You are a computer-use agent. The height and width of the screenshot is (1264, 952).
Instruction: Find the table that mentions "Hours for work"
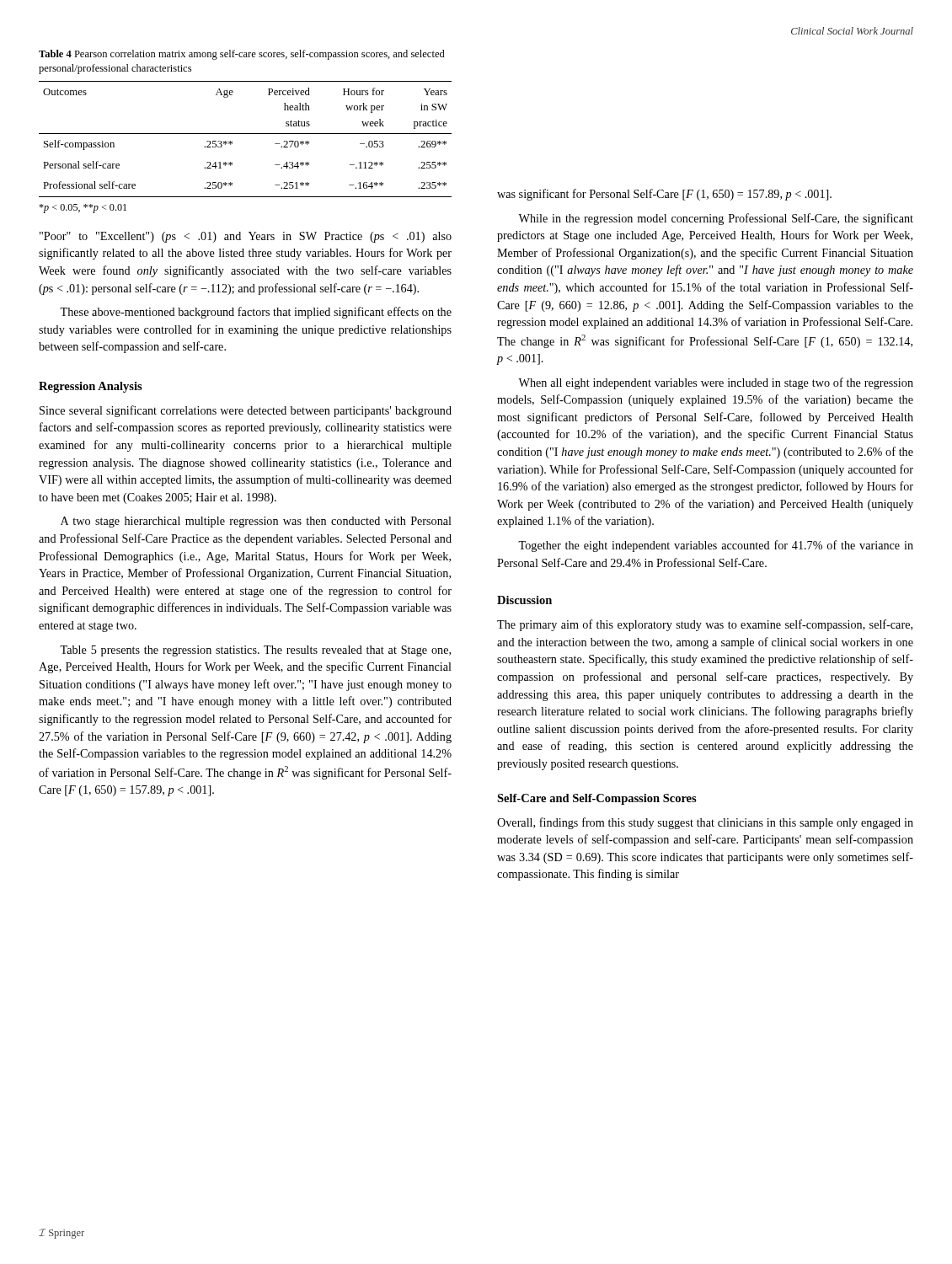245,139
